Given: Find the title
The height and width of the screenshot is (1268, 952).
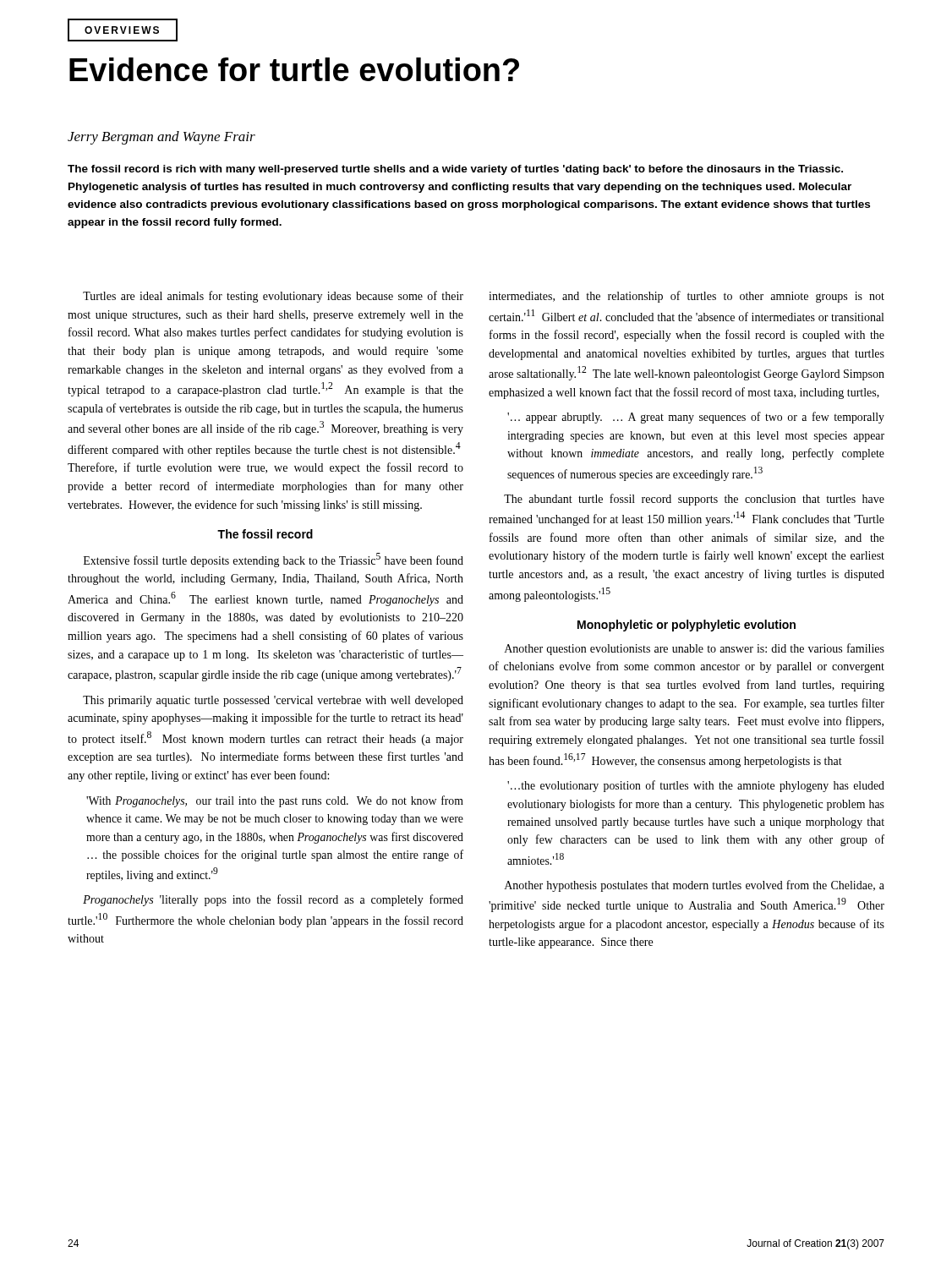Looking at the screenshot, I should point(294,70).
